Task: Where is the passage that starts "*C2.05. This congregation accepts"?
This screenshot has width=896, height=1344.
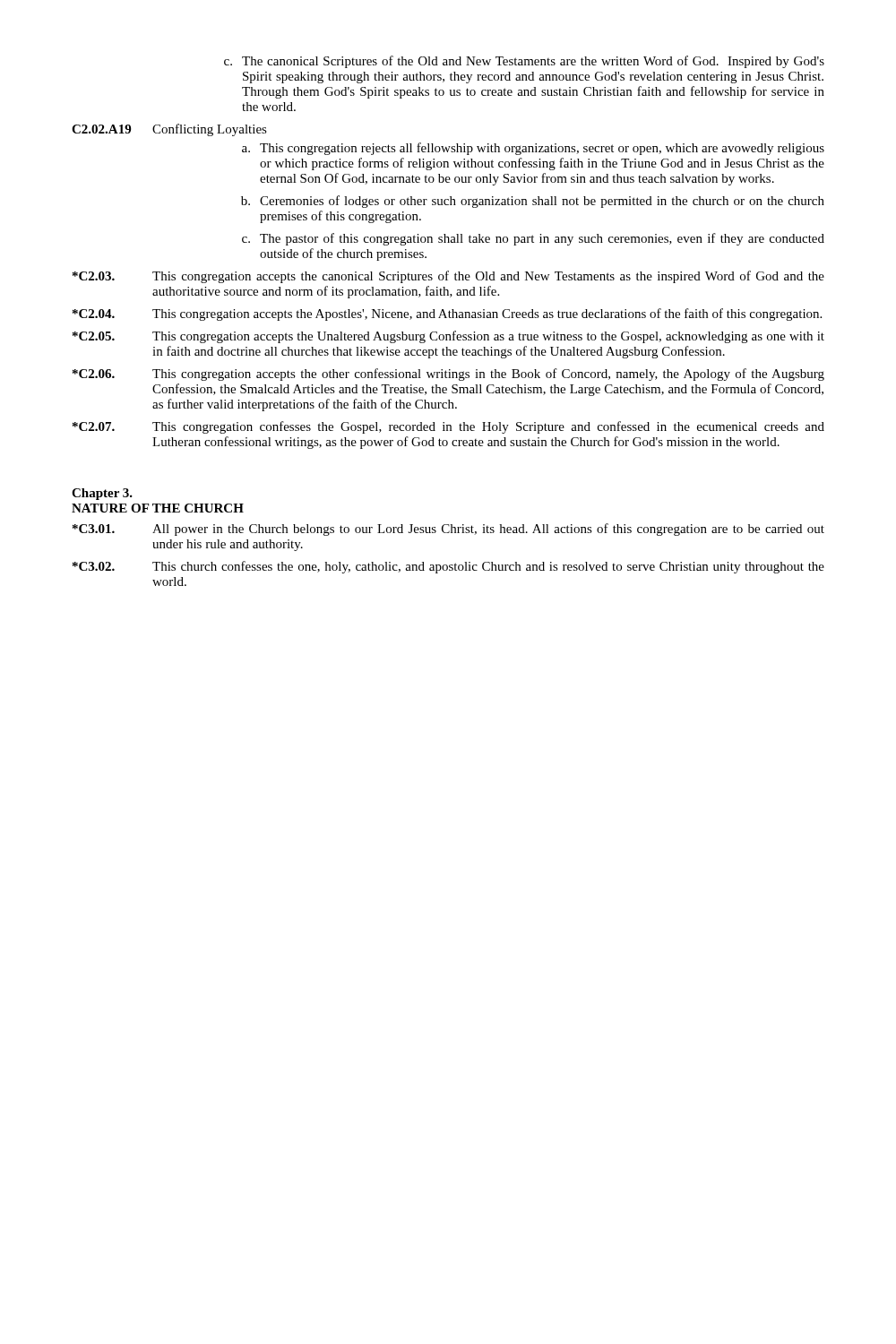Action: [448, 344]
